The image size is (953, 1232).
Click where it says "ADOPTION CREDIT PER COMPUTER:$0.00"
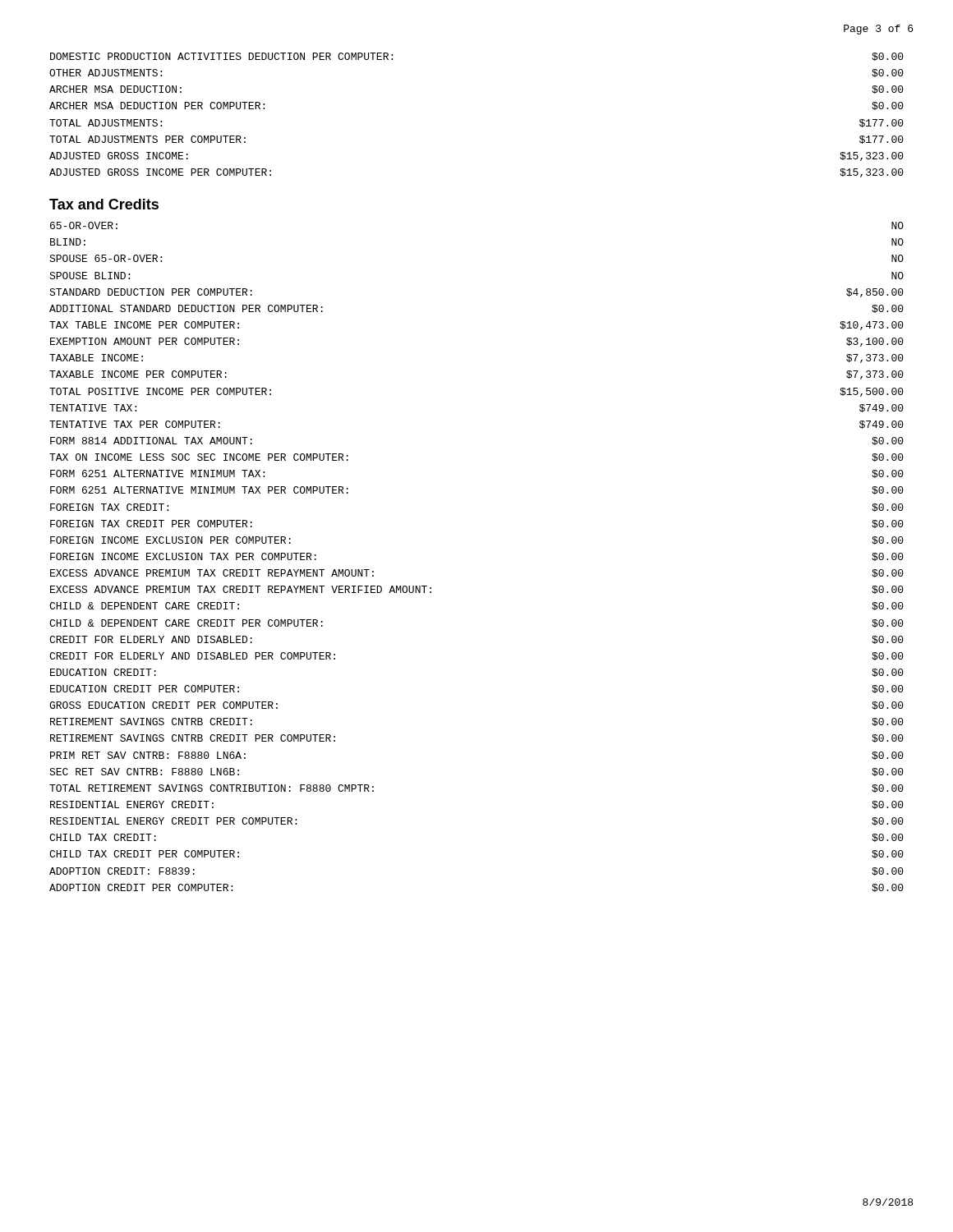(142, 887)
